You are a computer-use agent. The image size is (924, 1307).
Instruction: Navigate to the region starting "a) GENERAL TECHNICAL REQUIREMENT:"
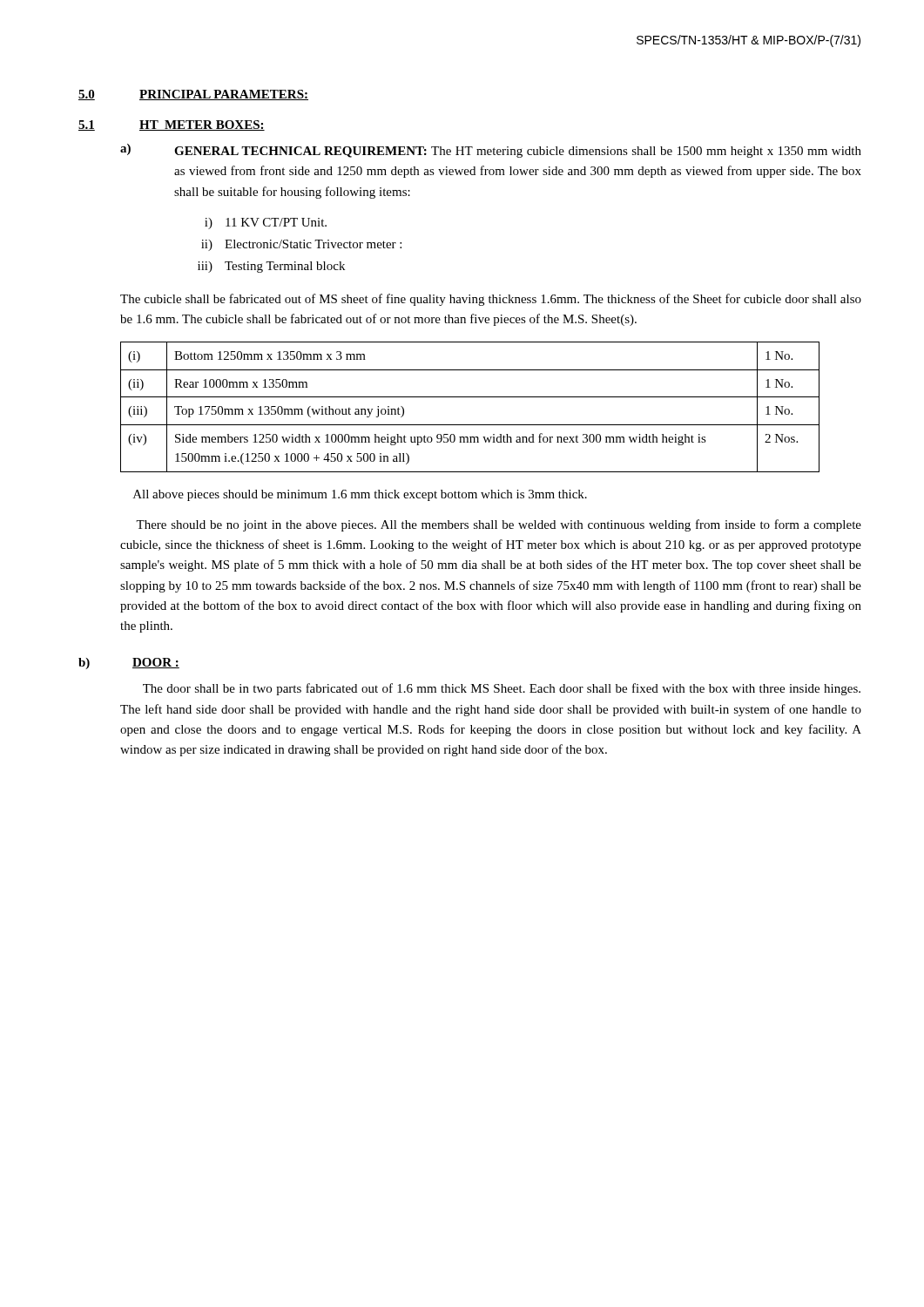point(470,172)
